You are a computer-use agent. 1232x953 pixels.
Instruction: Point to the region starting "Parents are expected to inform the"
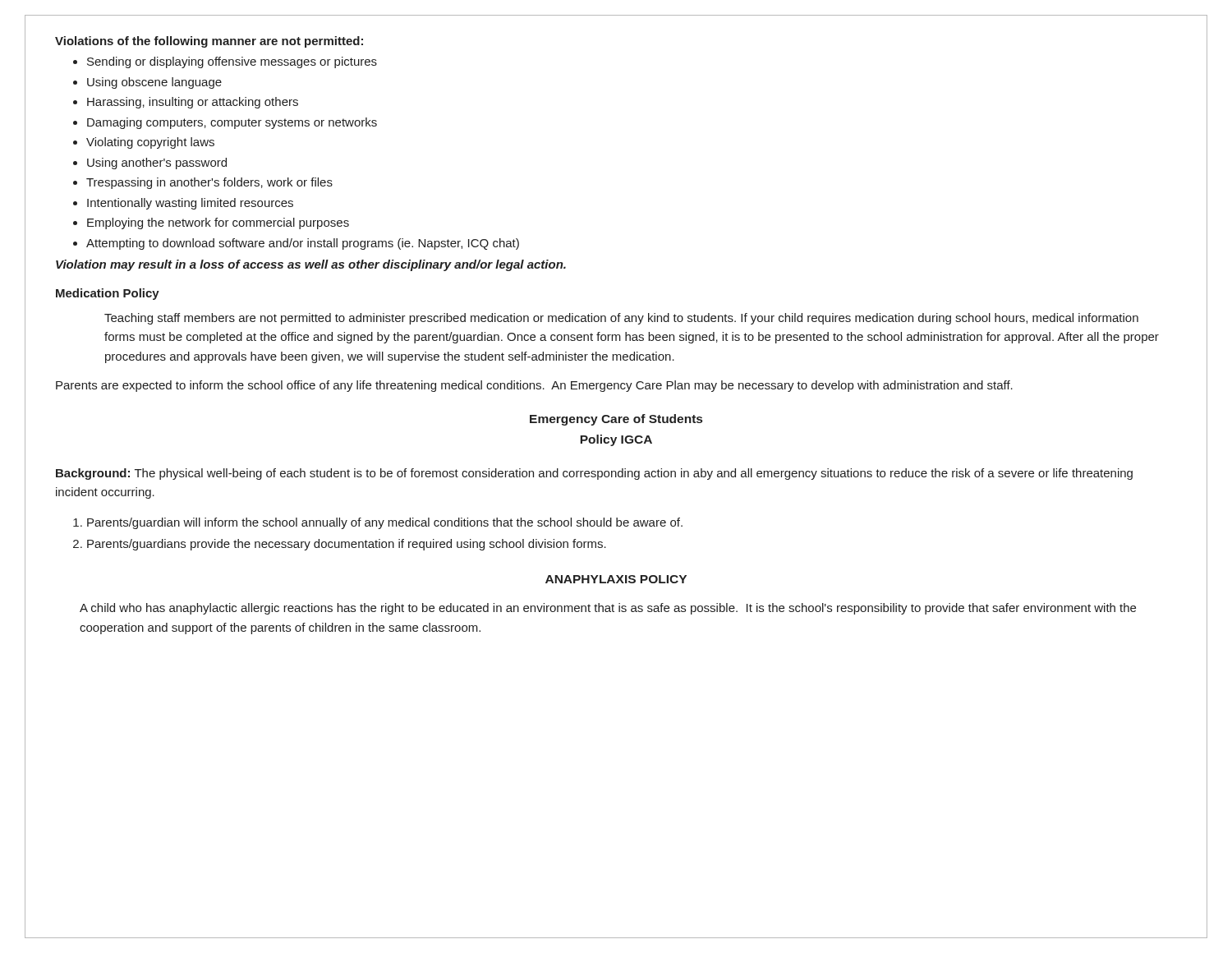pos(534,385)
